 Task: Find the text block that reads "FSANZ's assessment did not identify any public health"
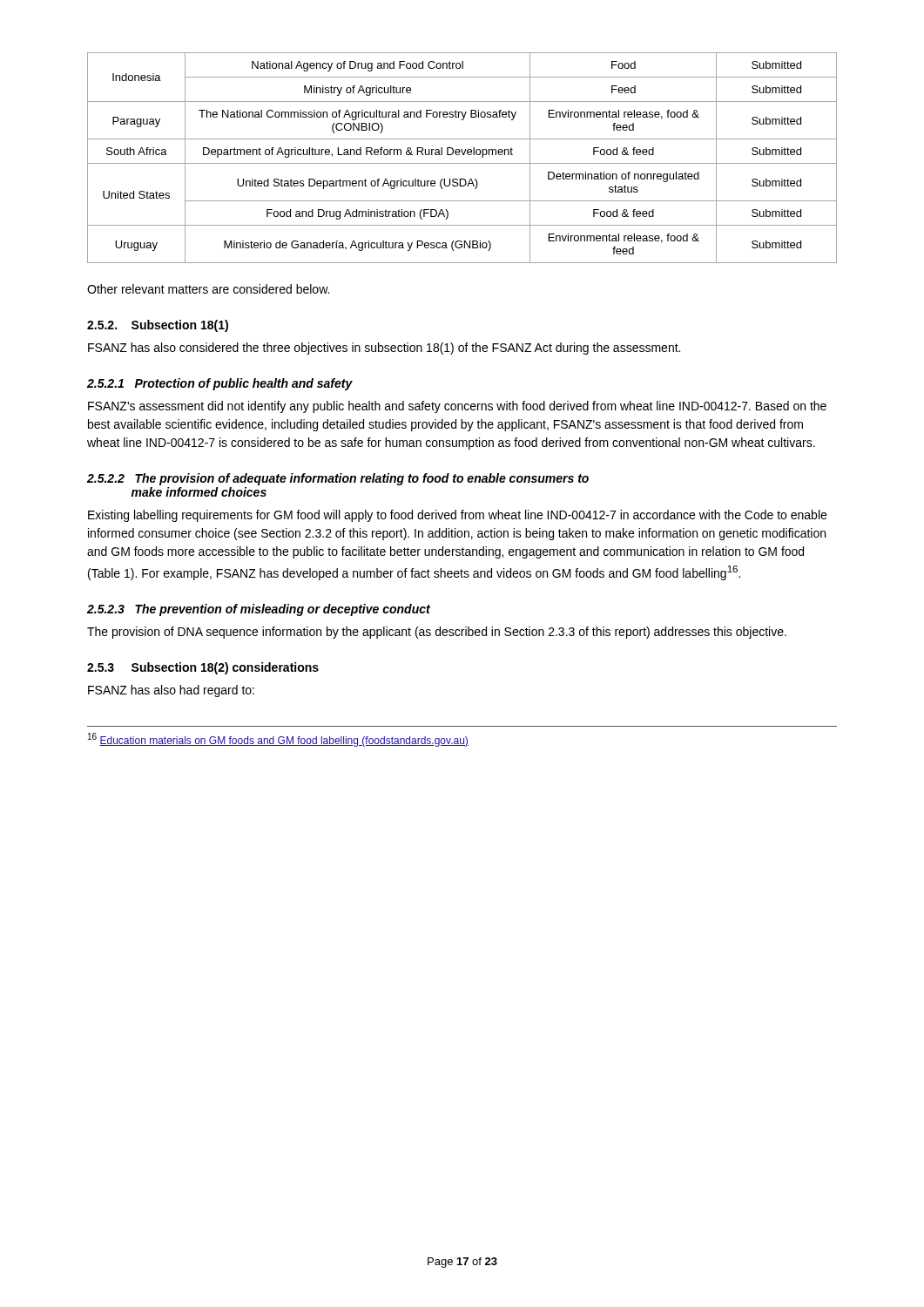(x=457, y=424)
